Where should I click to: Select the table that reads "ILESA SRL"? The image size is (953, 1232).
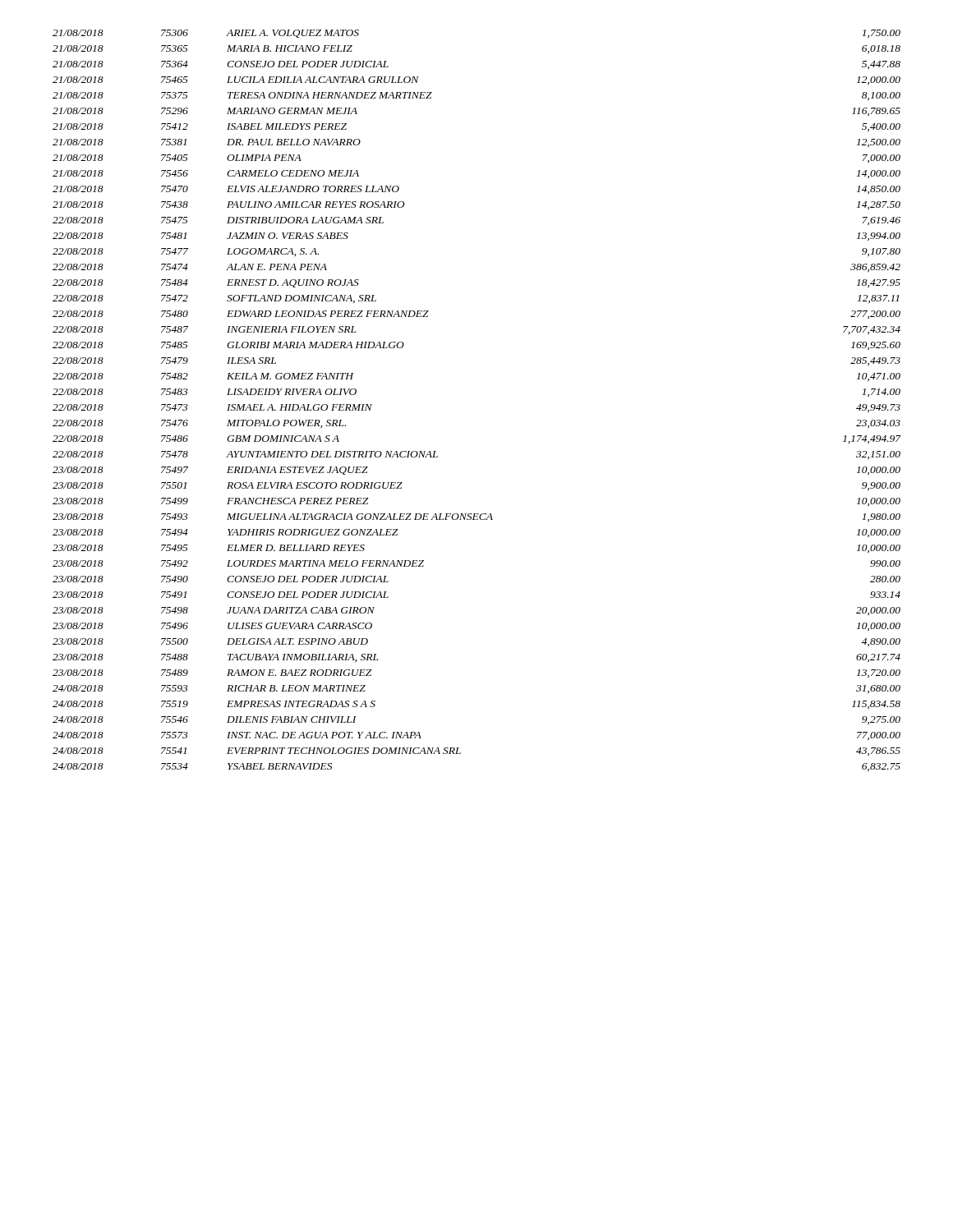click(476, 399)
